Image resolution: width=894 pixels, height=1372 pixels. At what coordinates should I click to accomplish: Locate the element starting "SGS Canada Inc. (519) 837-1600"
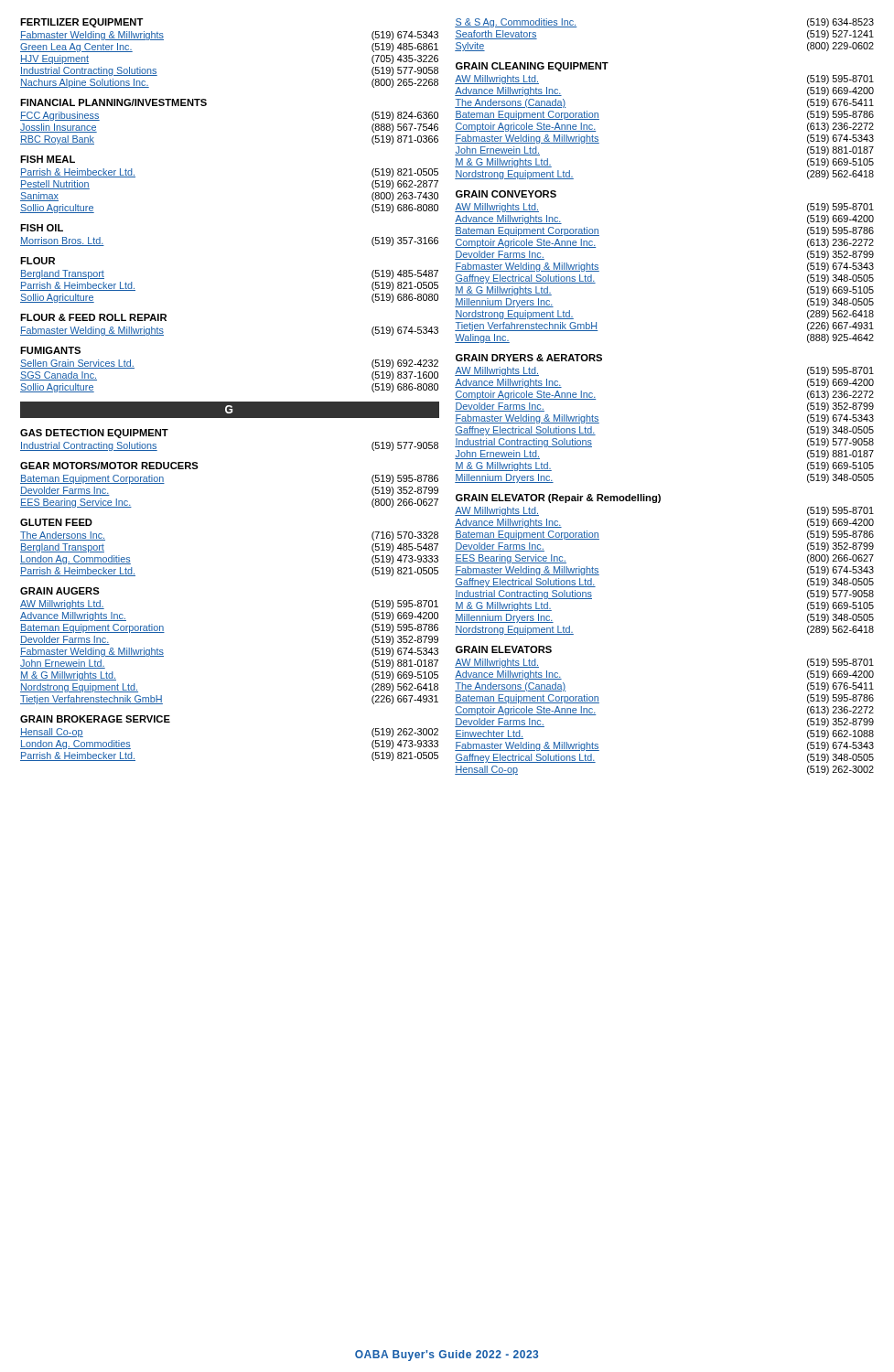(58, 375)
